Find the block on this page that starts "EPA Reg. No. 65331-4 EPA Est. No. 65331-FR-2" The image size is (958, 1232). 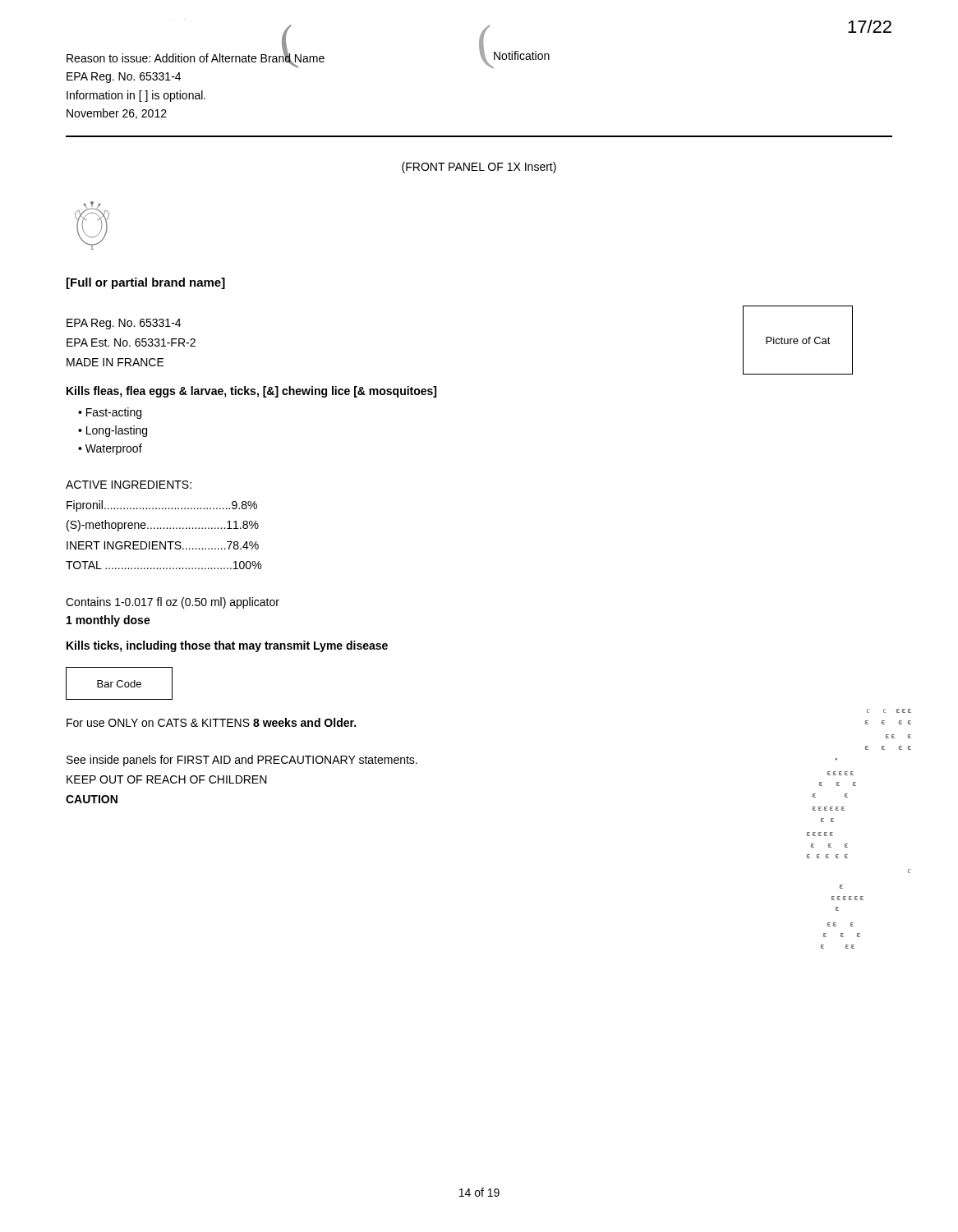(131, 342)
